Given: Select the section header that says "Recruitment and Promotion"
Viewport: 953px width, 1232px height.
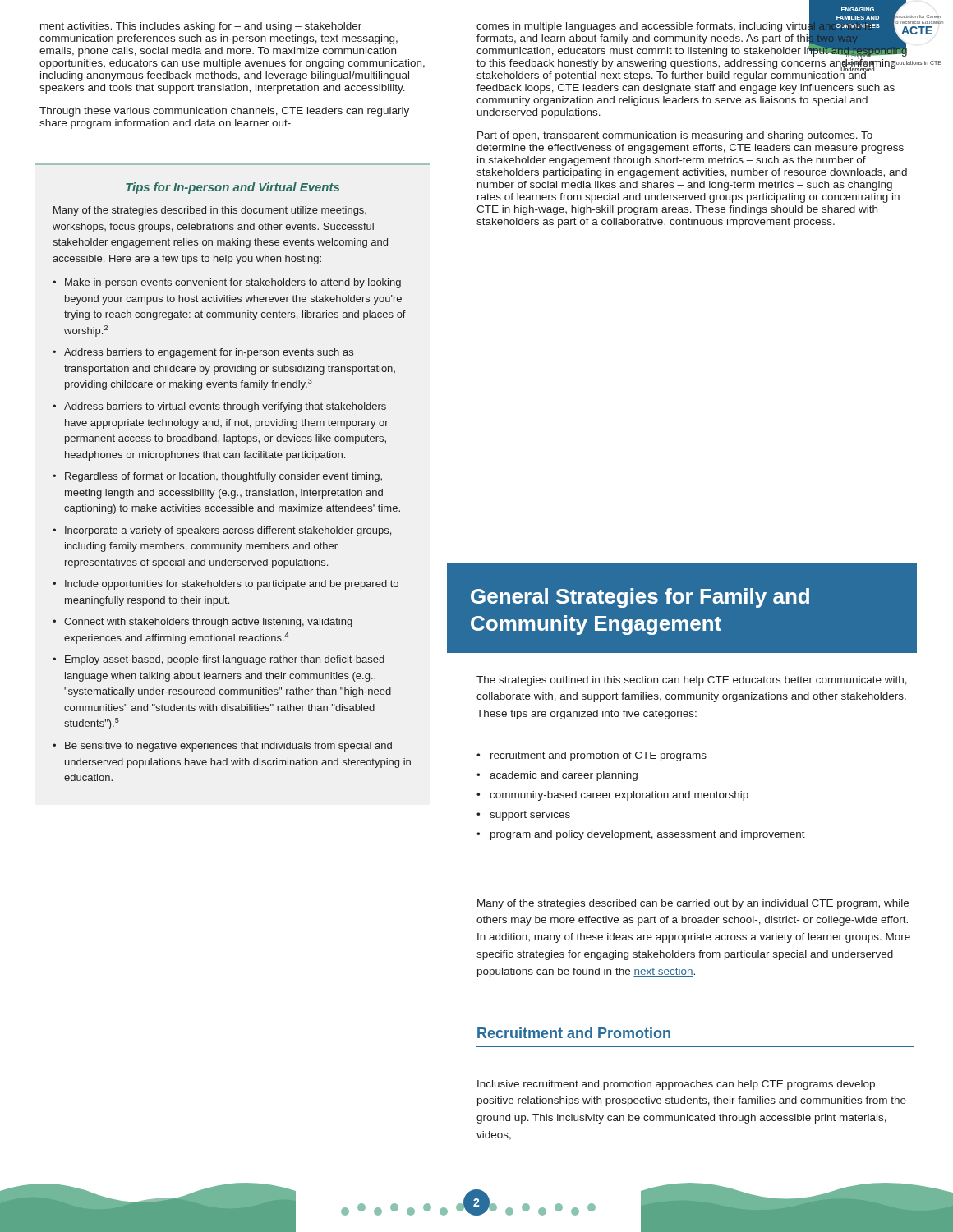Looking at the screenshot, I should click(x=695, y=1036).
